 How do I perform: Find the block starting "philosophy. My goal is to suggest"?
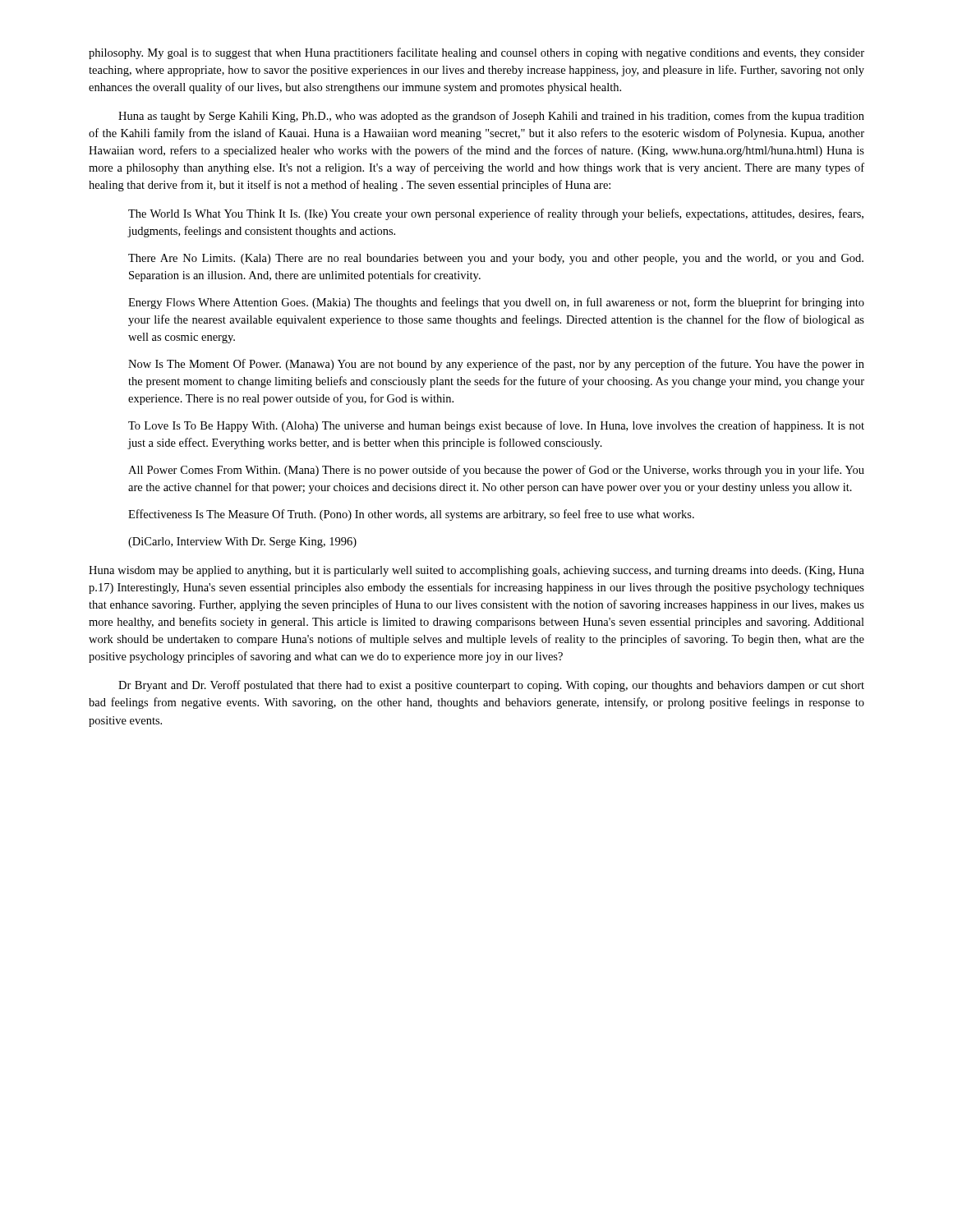tap(476, 70)
